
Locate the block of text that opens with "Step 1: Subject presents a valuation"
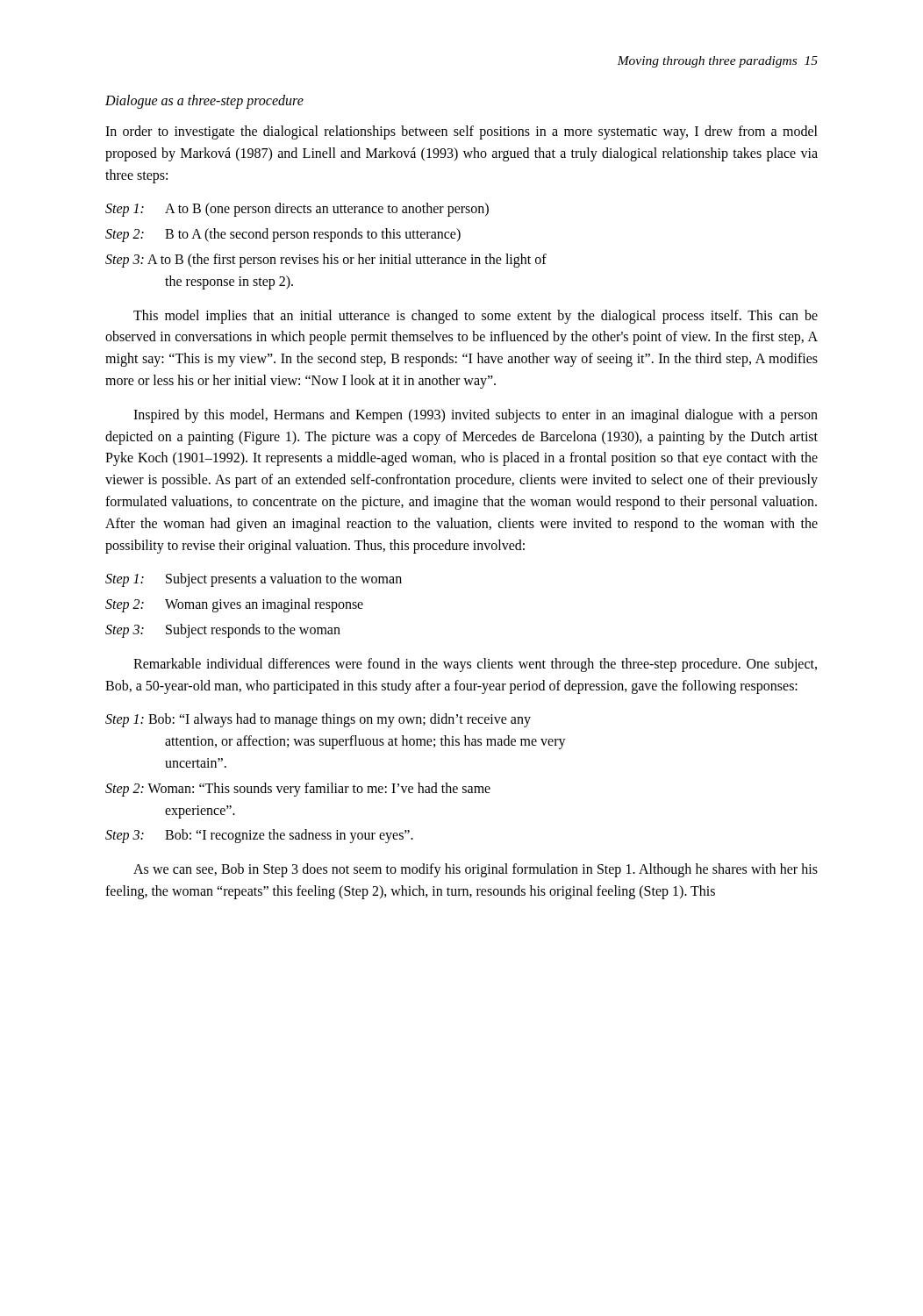pos(254,580)
